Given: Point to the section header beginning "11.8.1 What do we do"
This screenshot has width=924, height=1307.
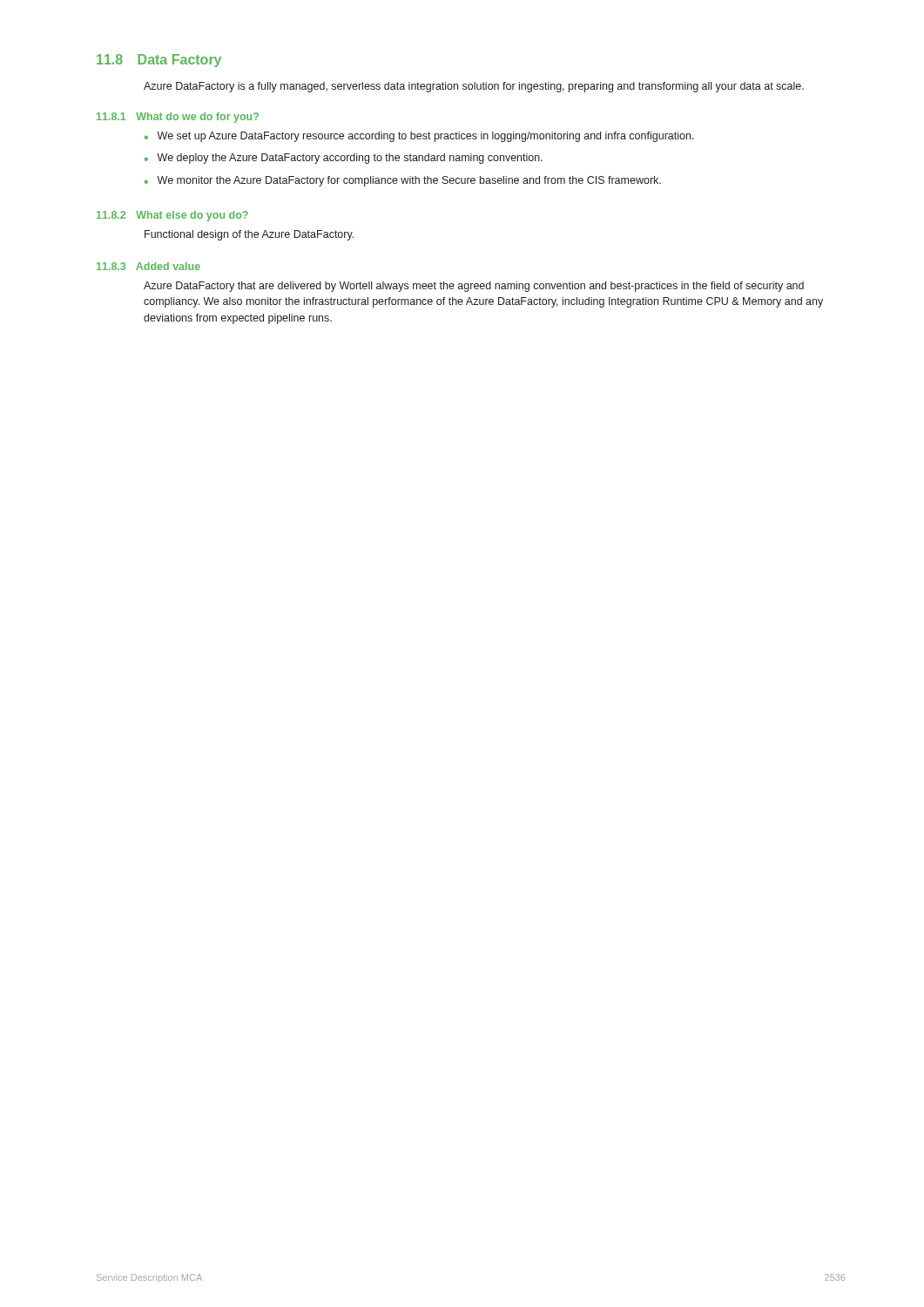Looking at the screenshot, I should tap(178, 117).
